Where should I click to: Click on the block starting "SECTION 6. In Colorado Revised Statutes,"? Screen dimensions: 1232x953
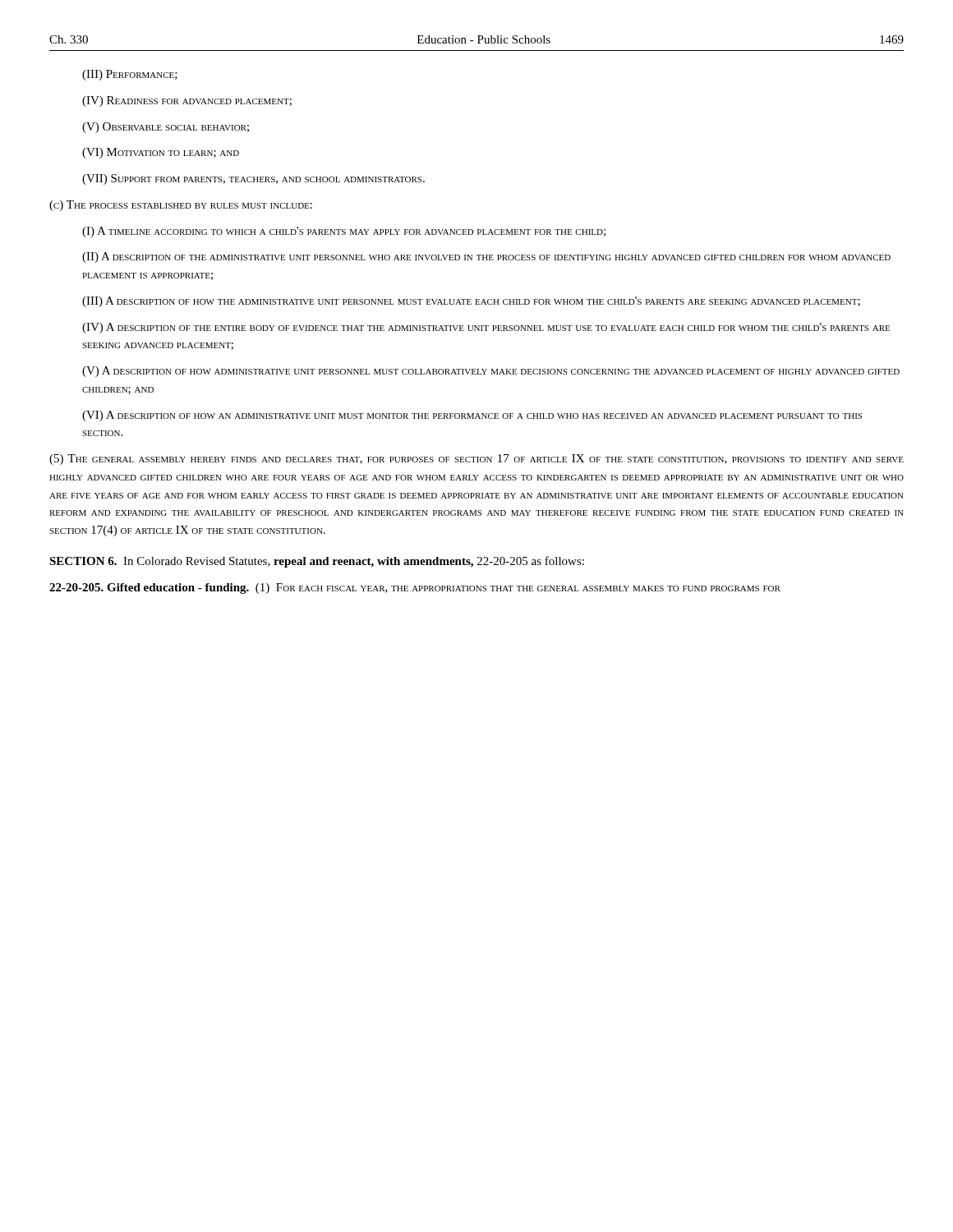click(x=476, y=561)
